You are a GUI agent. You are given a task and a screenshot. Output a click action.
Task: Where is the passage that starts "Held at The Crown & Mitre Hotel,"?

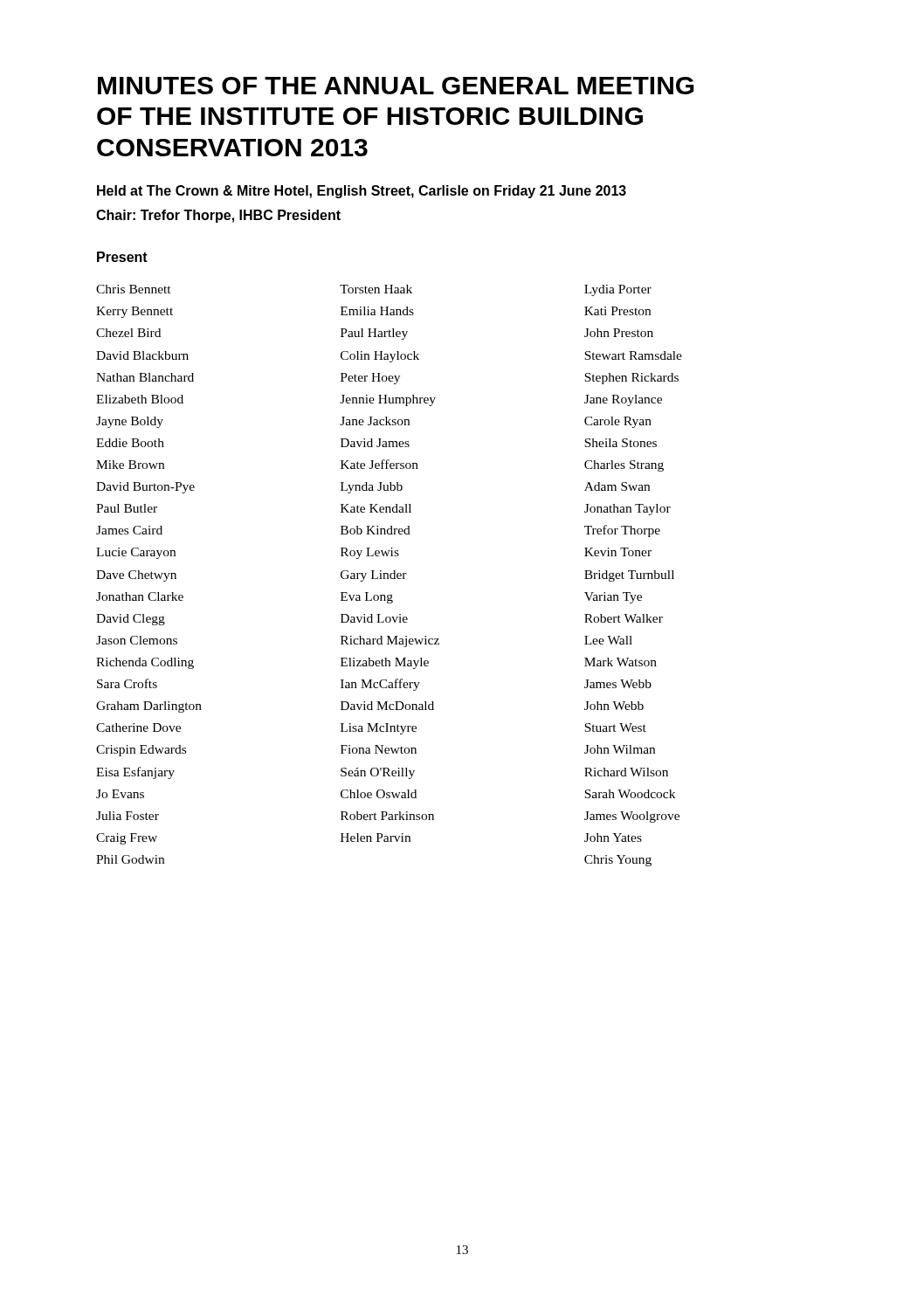pos(361,191)
